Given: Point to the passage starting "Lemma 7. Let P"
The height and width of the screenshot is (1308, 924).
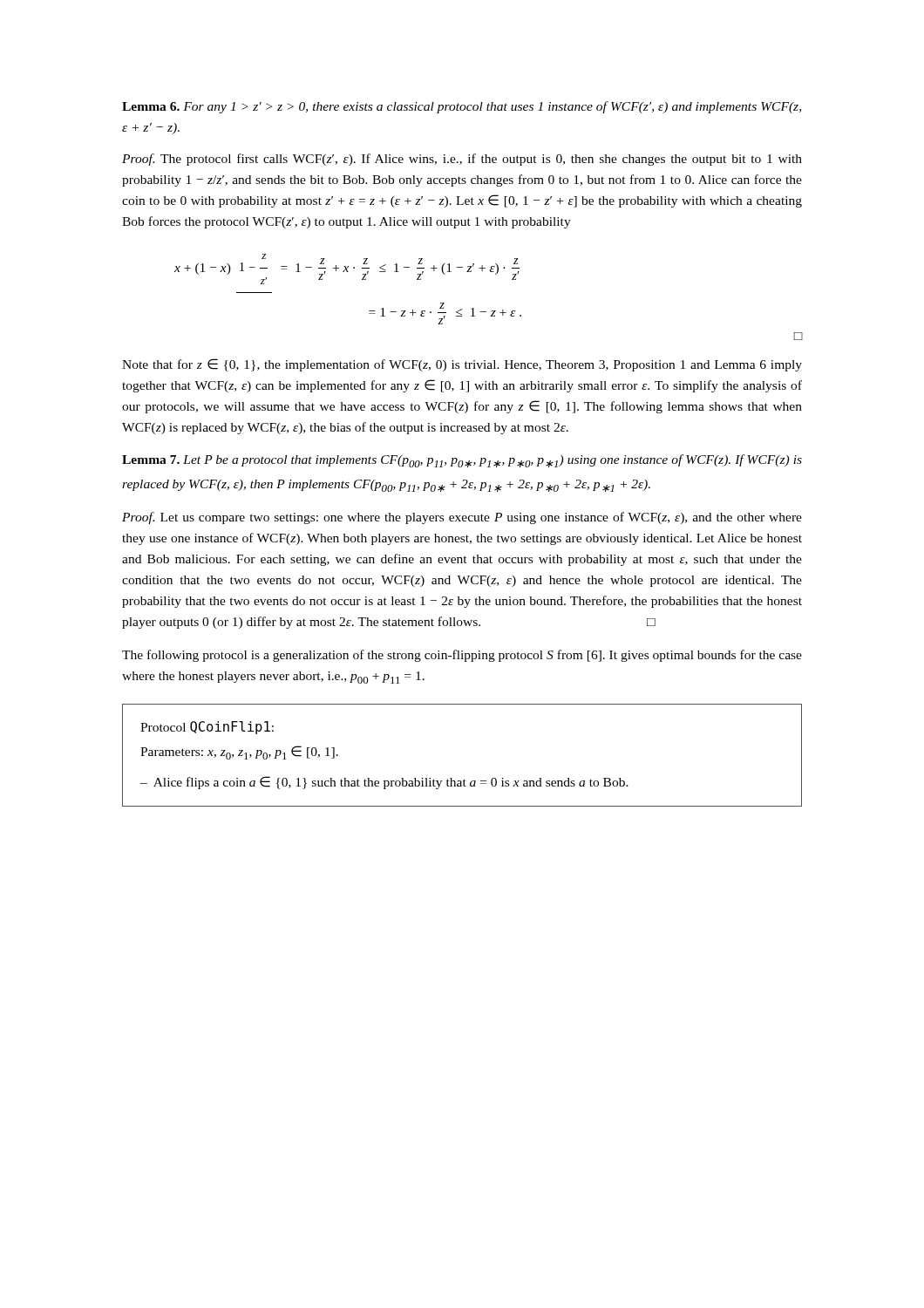Looking at the screenshot, I should coord(462,473).
